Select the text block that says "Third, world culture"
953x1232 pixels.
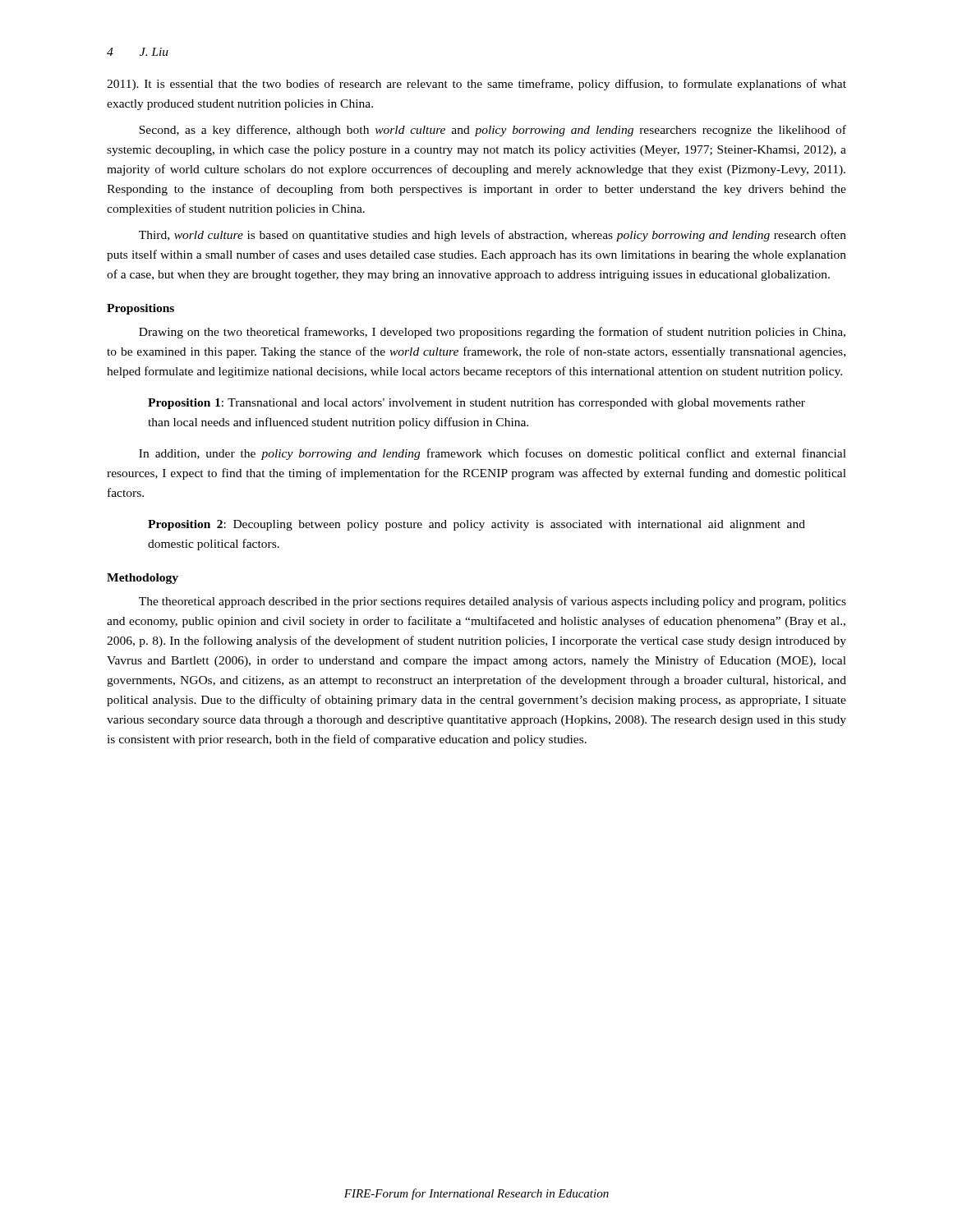coord(476,255)
